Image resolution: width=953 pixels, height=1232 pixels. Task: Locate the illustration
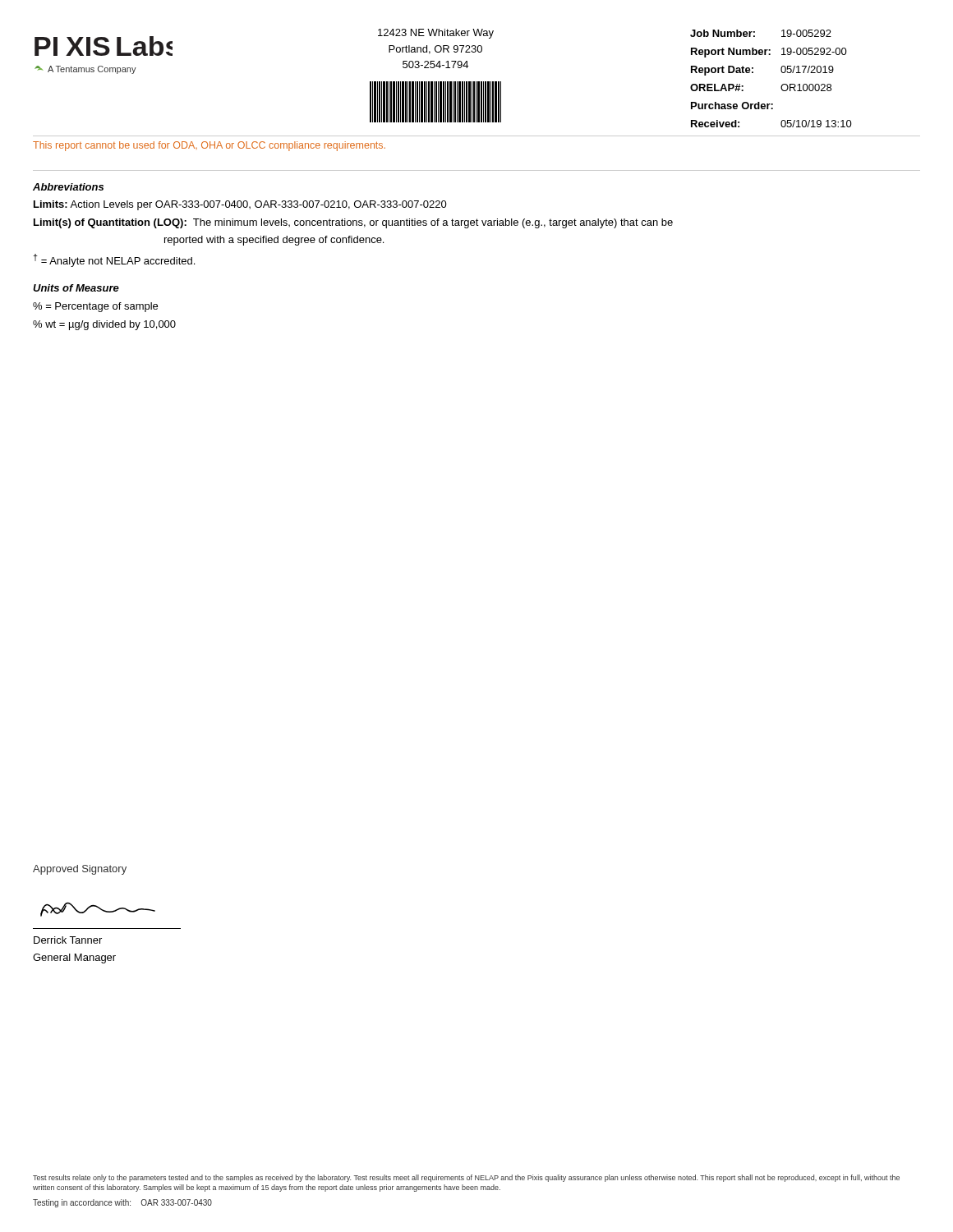[107, 904]
